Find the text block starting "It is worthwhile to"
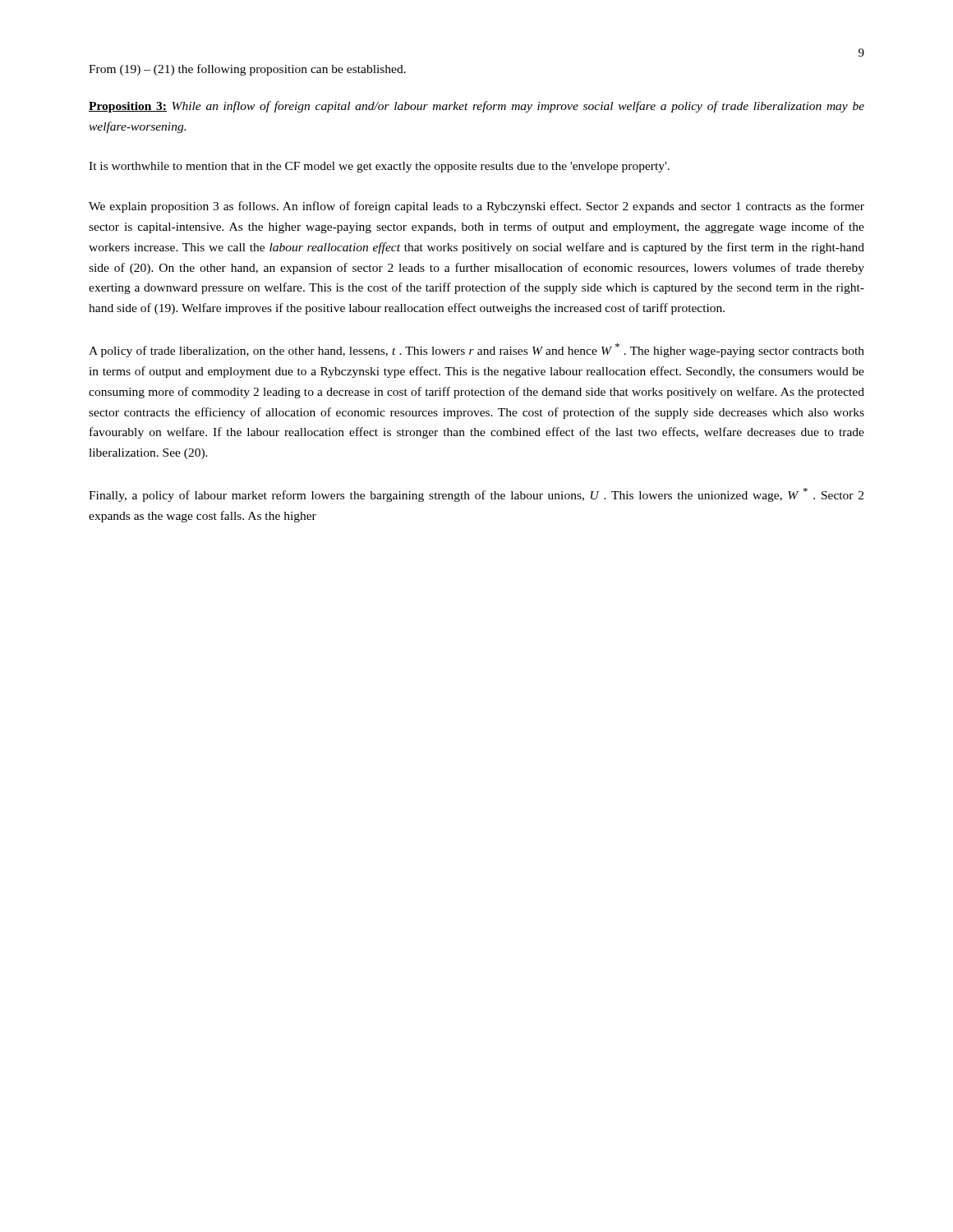Image resolution: width=953 pixels, height=1232 pixels. point(379,166)
